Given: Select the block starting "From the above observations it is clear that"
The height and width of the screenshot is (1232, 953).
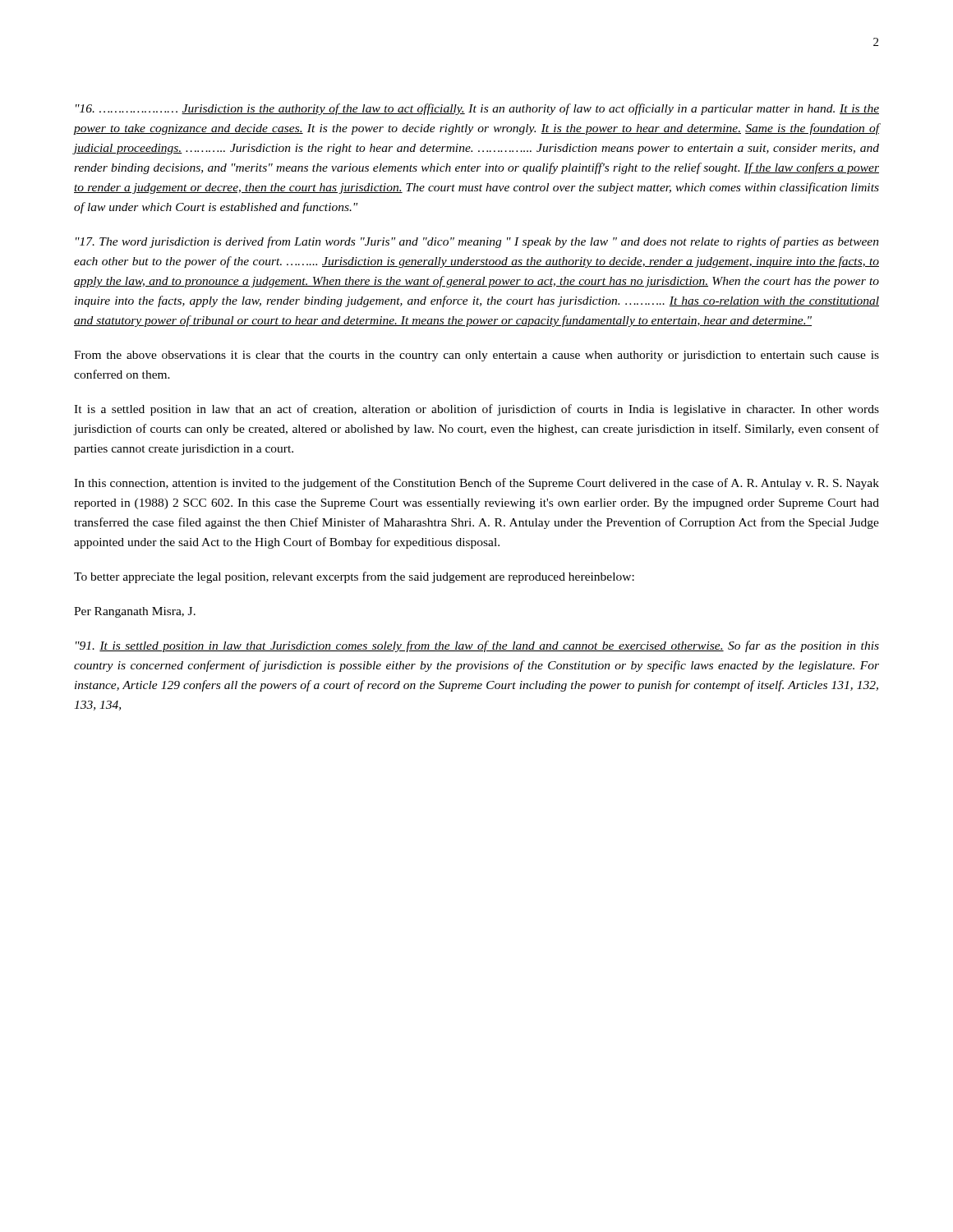Looking at the screenshot, I should pos(476,364).
